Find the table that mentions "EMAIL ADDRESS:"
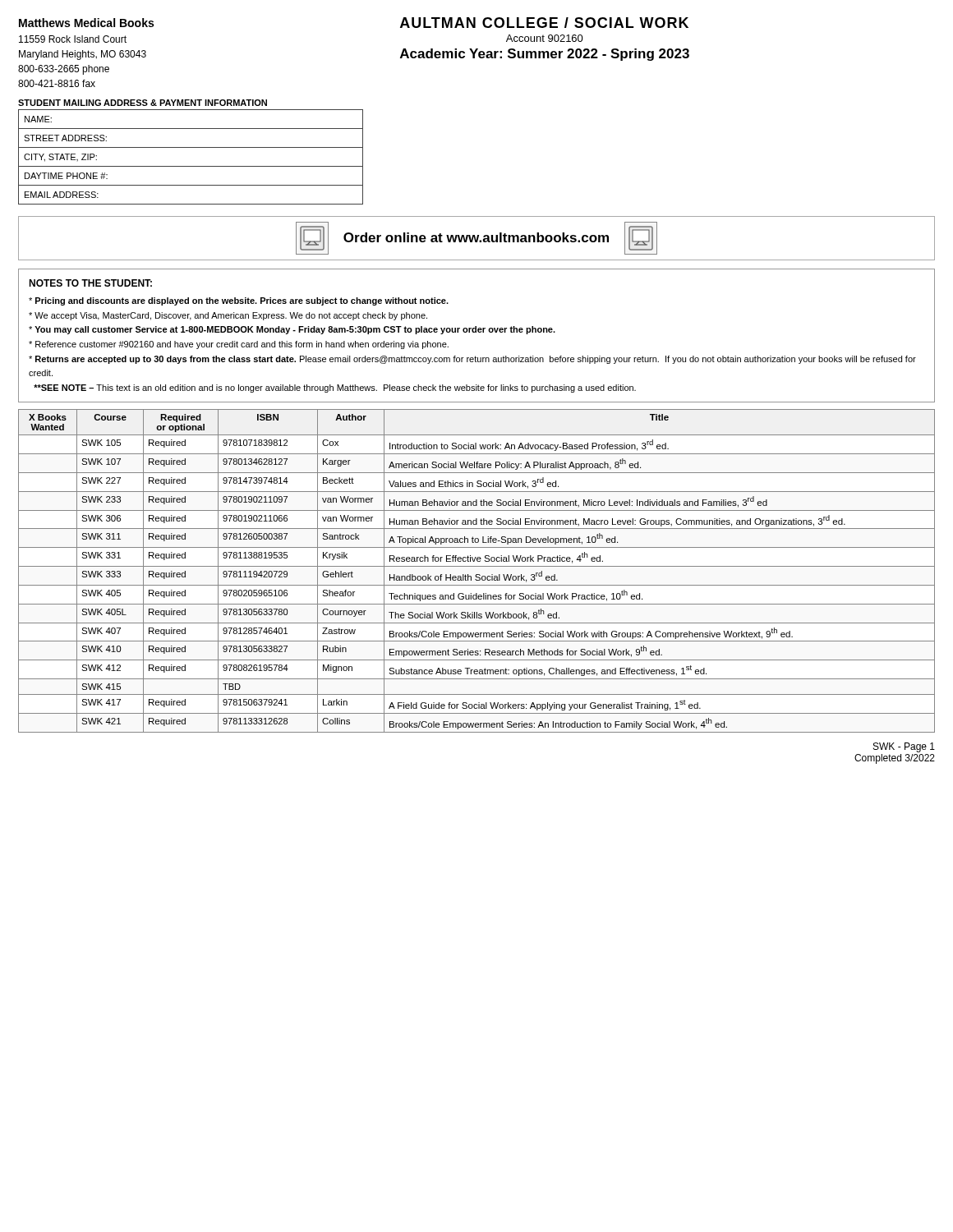Image resolution: width=953 pixels, height=1232 pixels. (x=476, y=157)
